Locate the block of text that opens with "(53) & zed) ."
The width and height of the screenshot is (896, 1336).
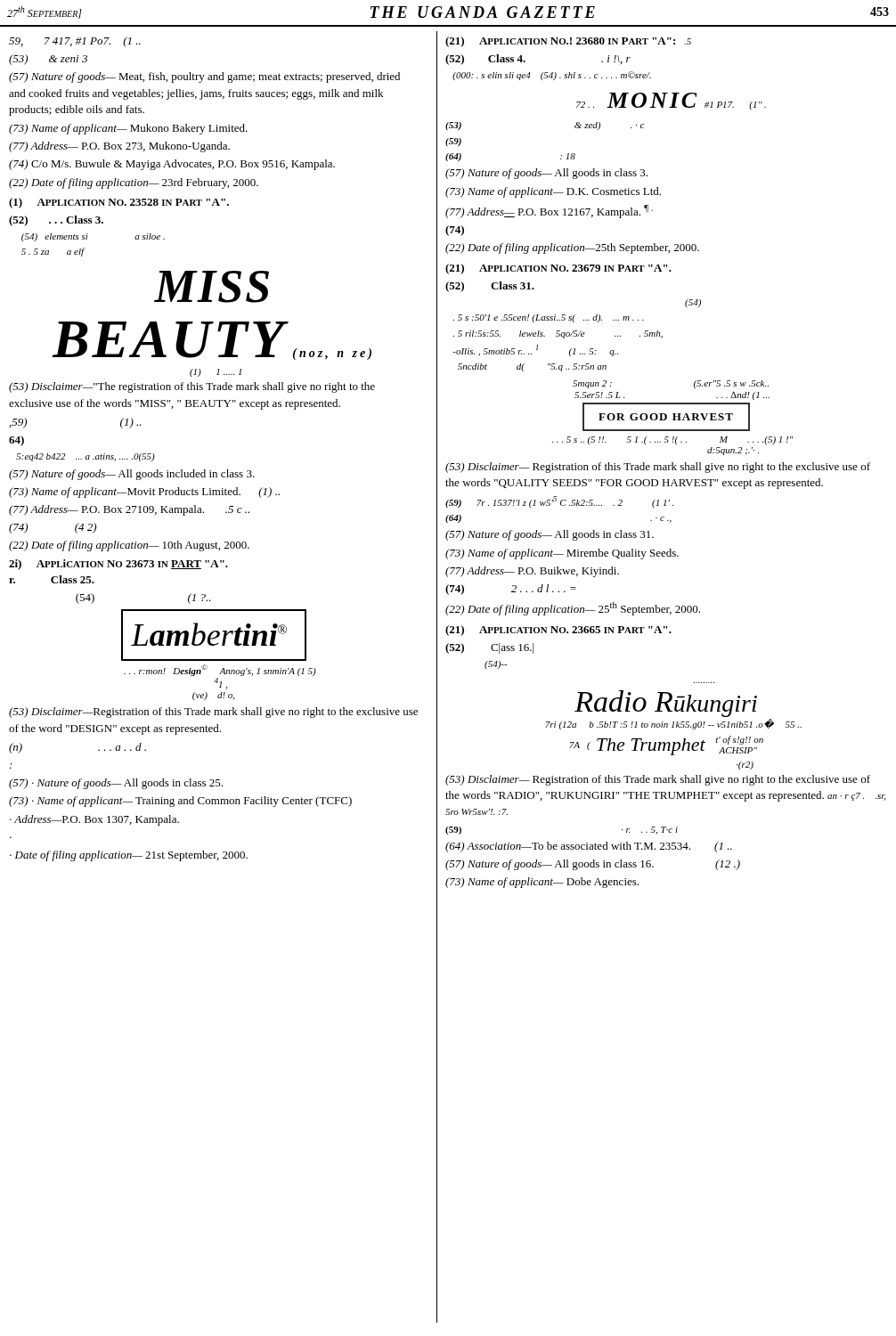453,126
